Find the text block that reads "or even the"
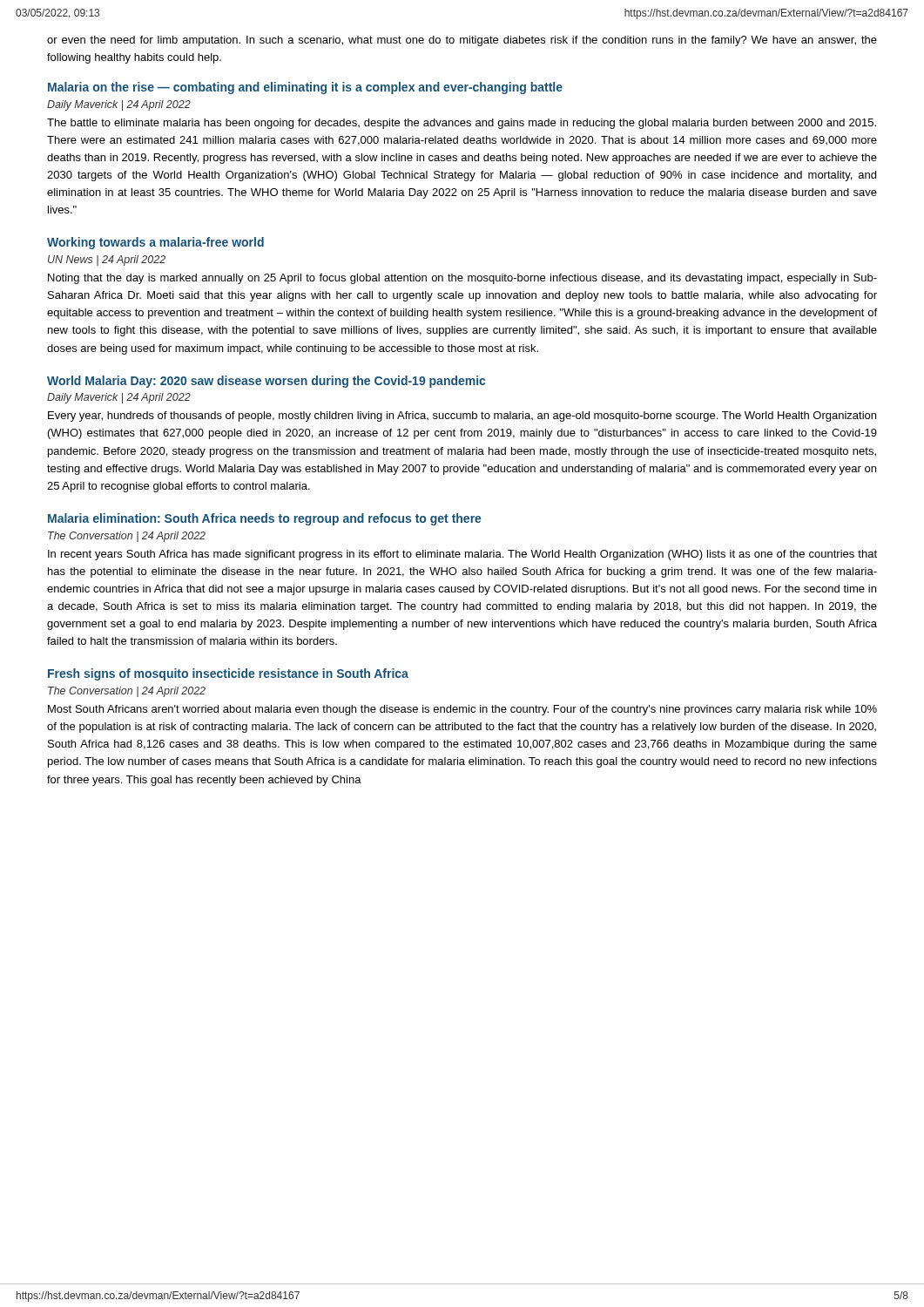This screenshot has width=924, height=1307. (462, 48)
